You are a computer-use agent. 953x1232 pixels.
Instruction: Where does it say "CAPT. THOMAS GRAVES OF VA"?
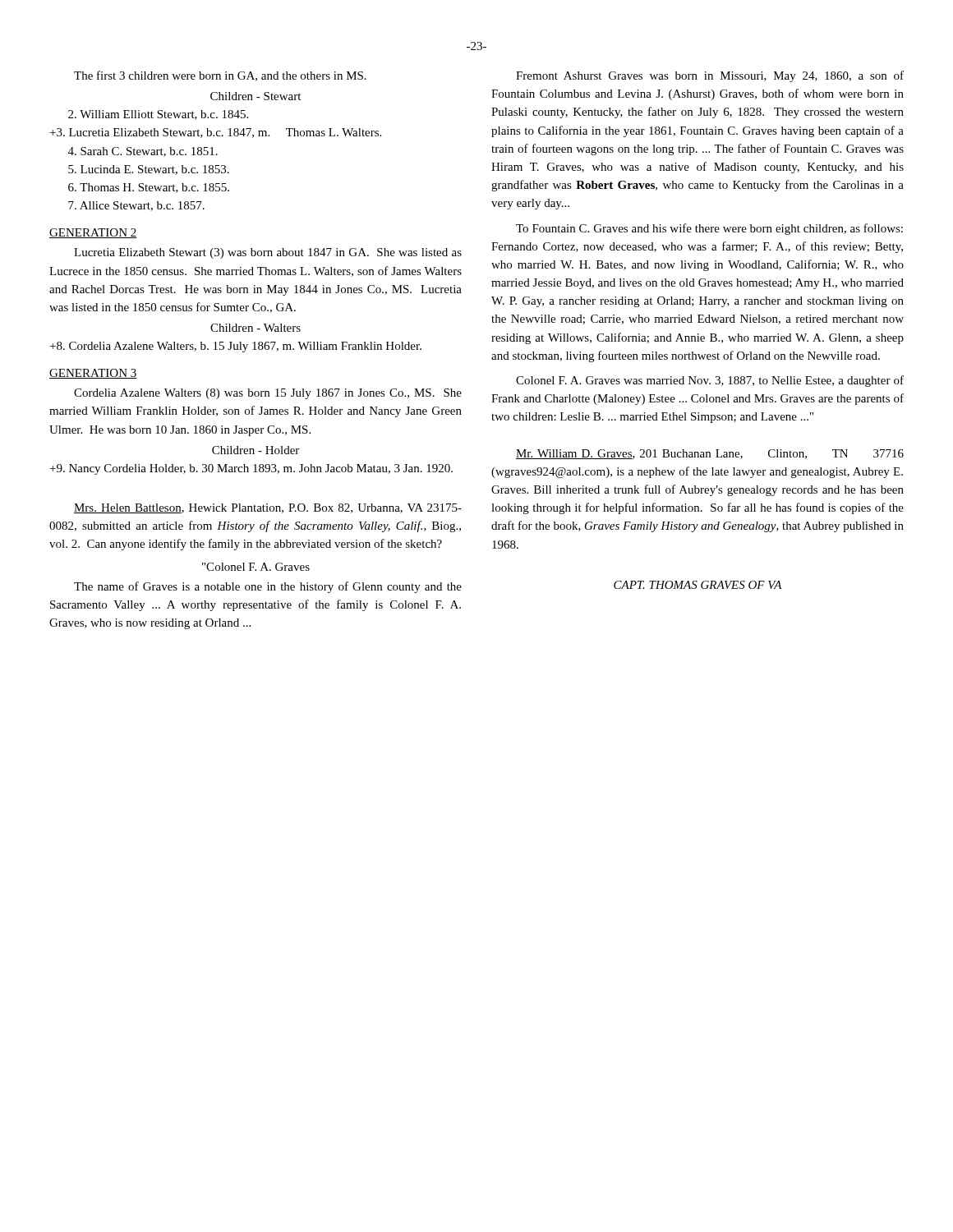[x=698, y=585]
